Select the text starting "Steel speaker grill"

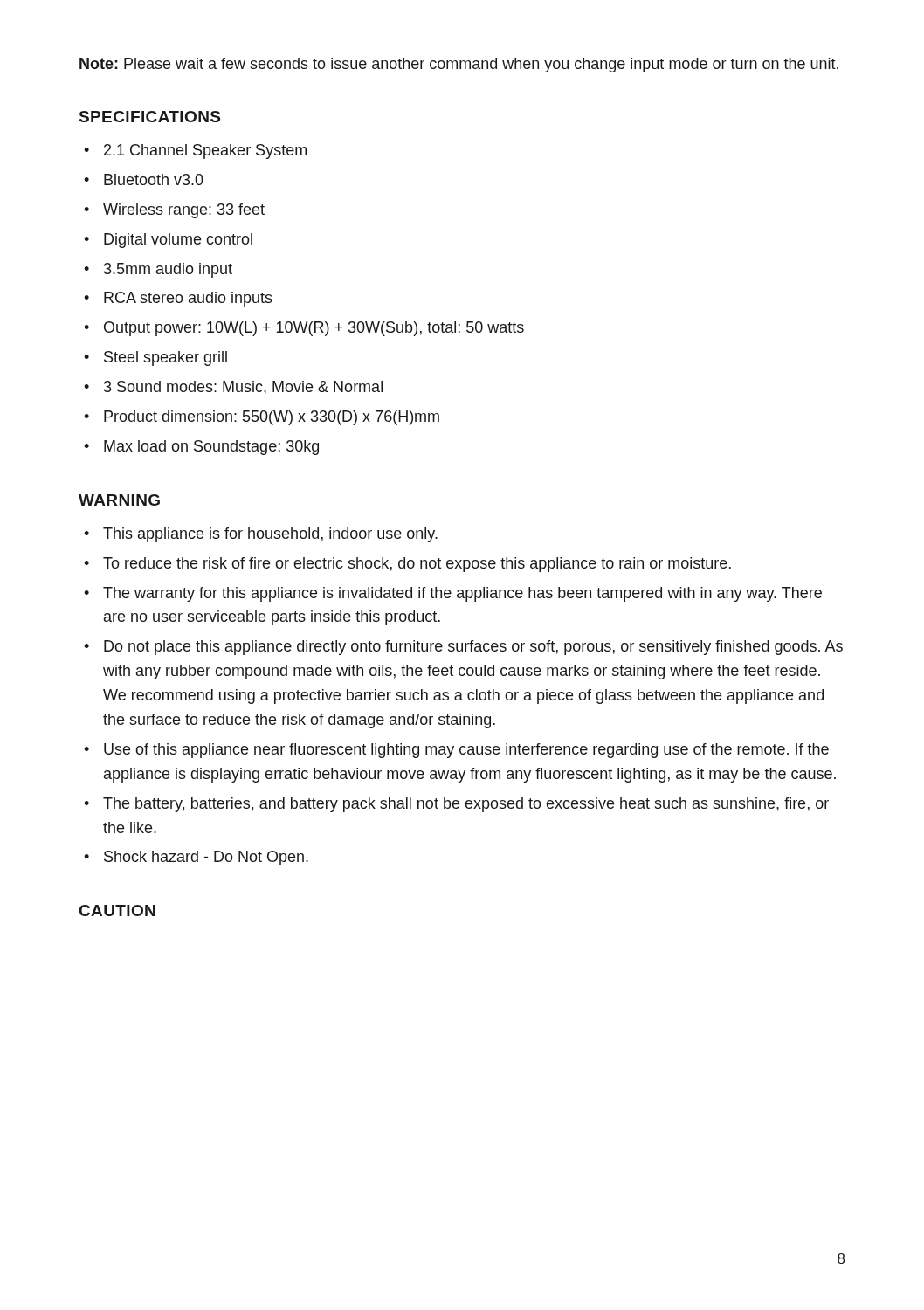166,357
